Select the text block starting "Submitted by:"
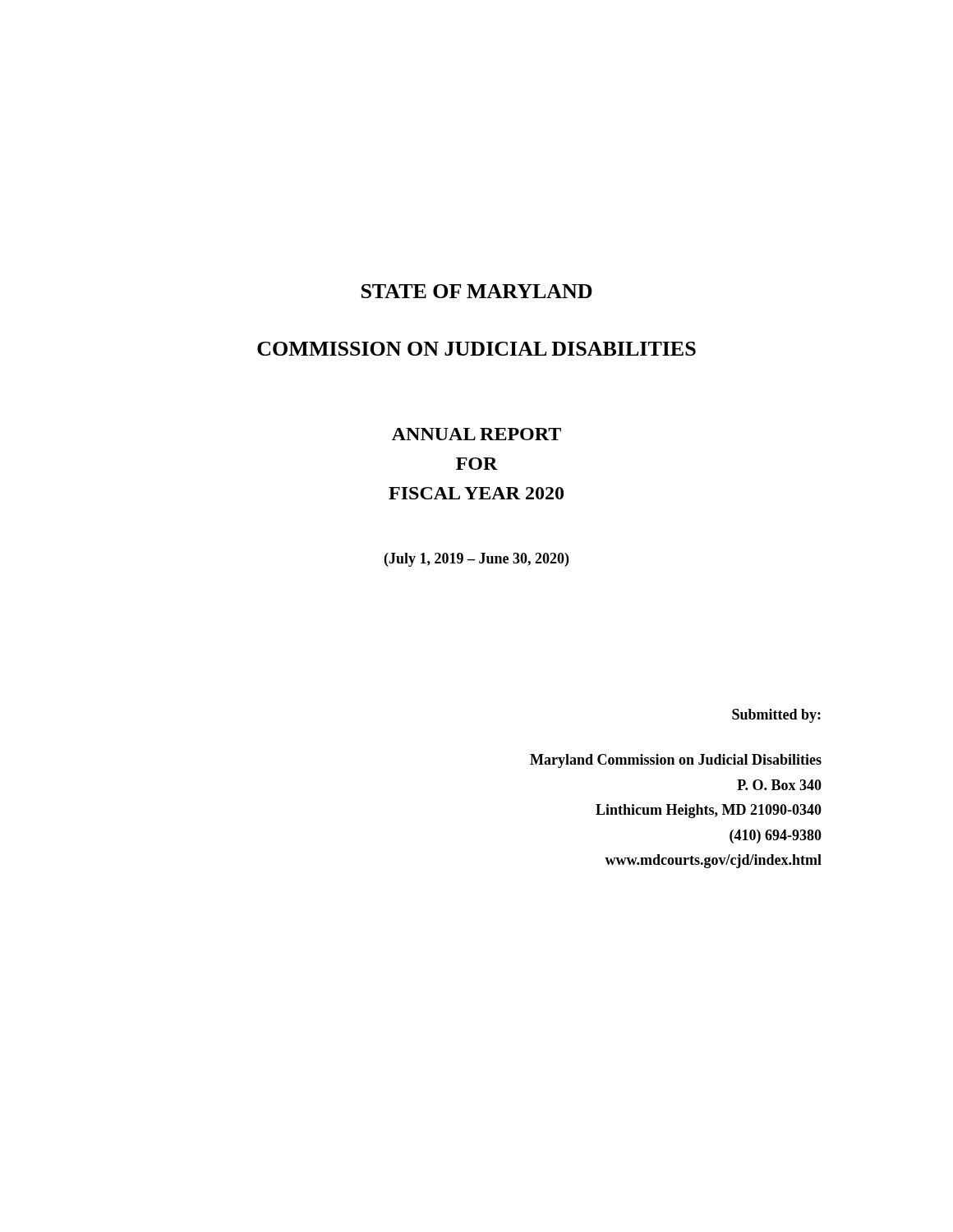Screen dimensions: 1232x953 point(777,715)
